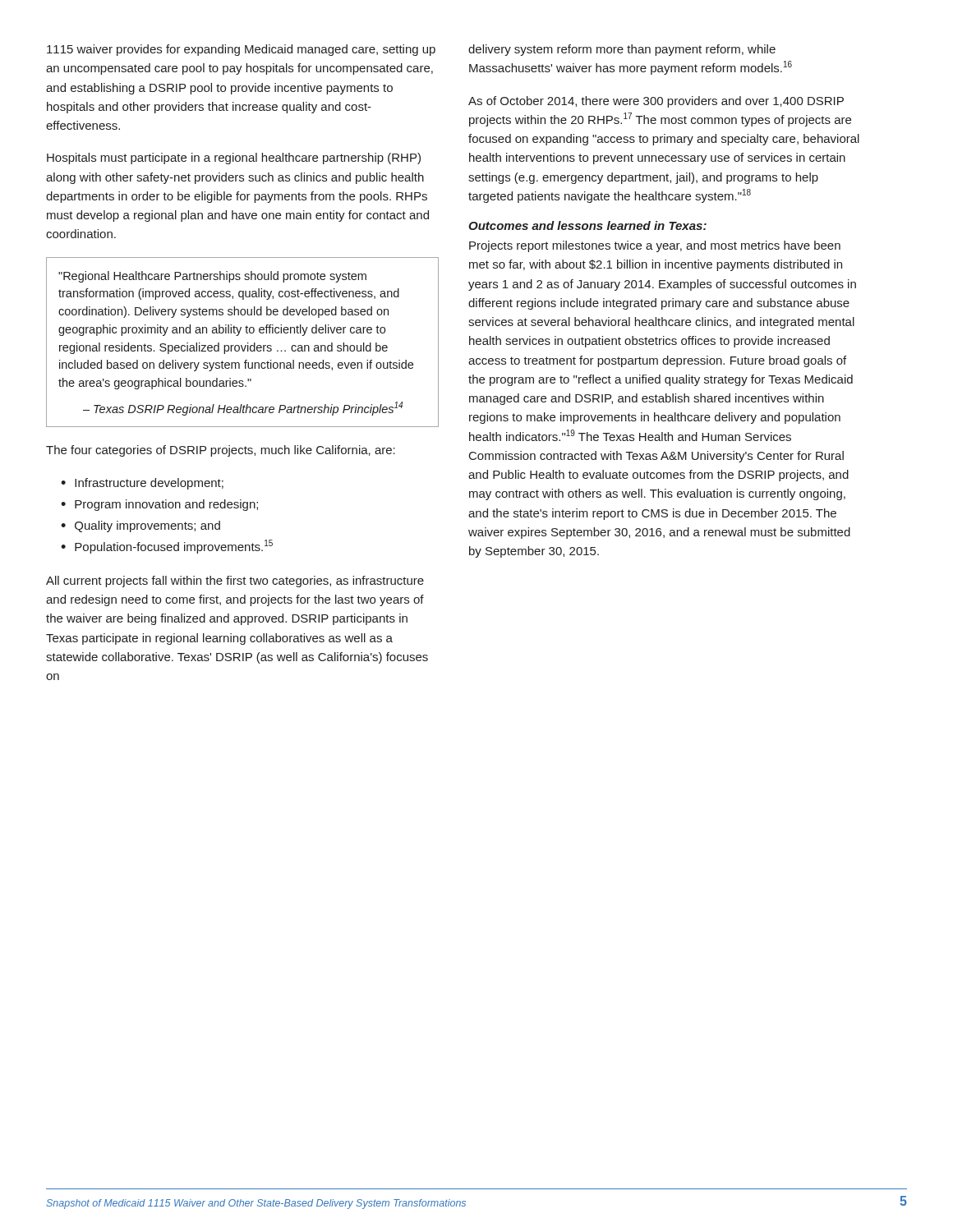The height and width of the screenshot is (1232, 953).
Task: Point to the text block starting "The four categories of DSRIP projects, much like"
Action: click(221, 450)
